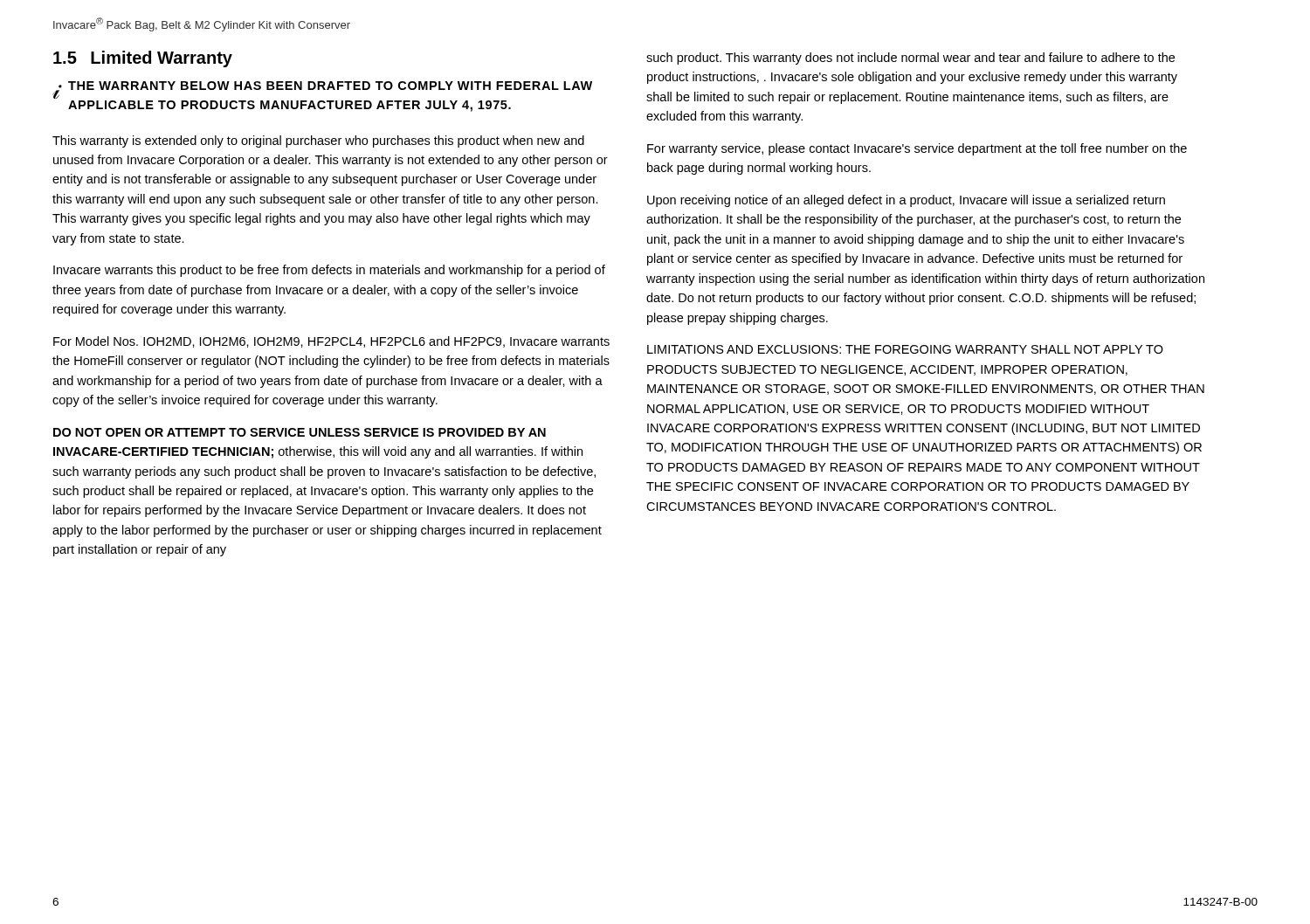Select the region starting "This warranty is extended only to original purchaser"
This screenshot has height=924, width=1310.
pyautogui.click(x=330, y=189)
